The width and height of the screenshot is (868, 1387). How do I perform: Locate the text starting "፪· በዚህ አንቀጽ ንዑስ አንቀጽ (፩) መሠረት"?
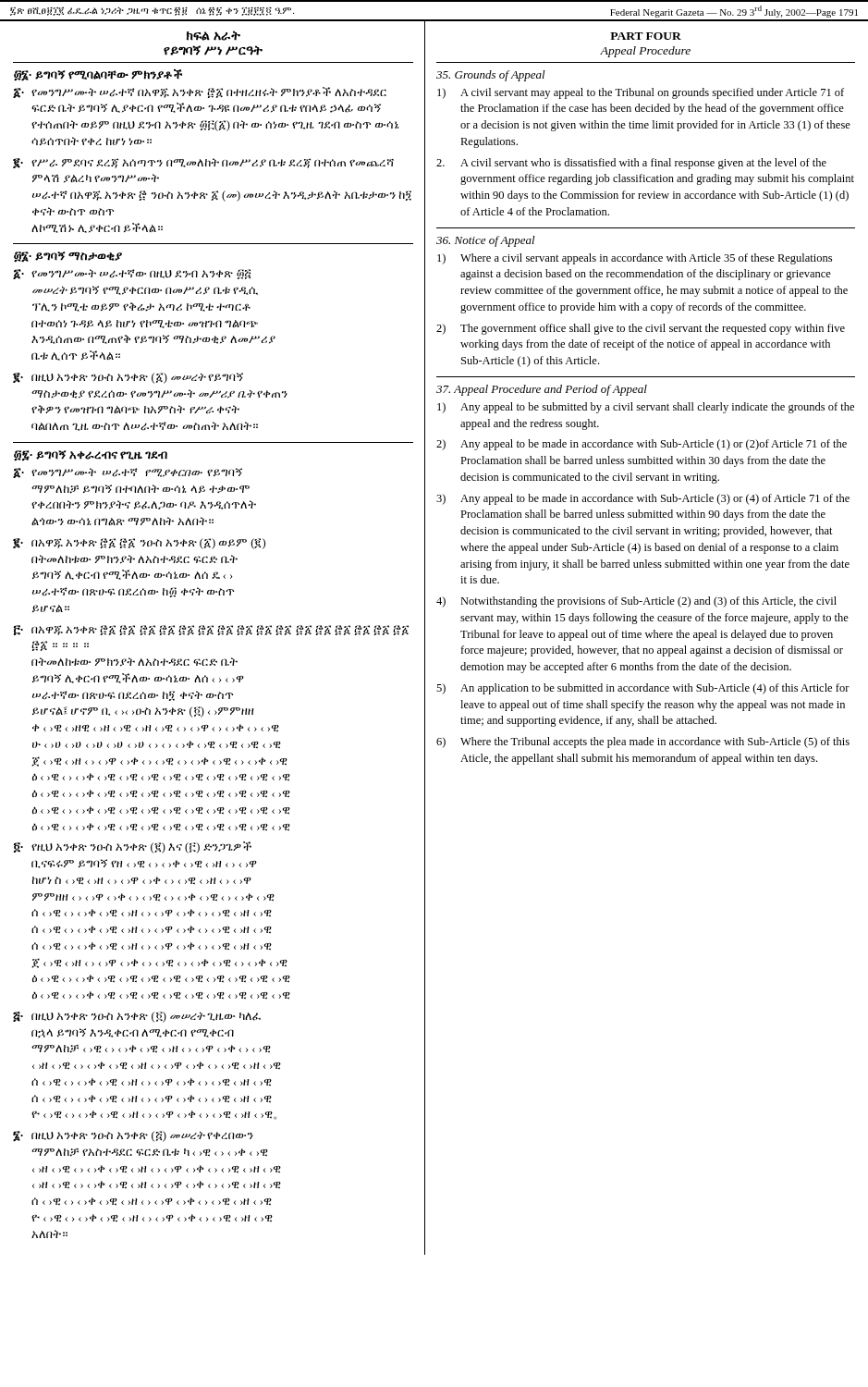coord(150,403)
